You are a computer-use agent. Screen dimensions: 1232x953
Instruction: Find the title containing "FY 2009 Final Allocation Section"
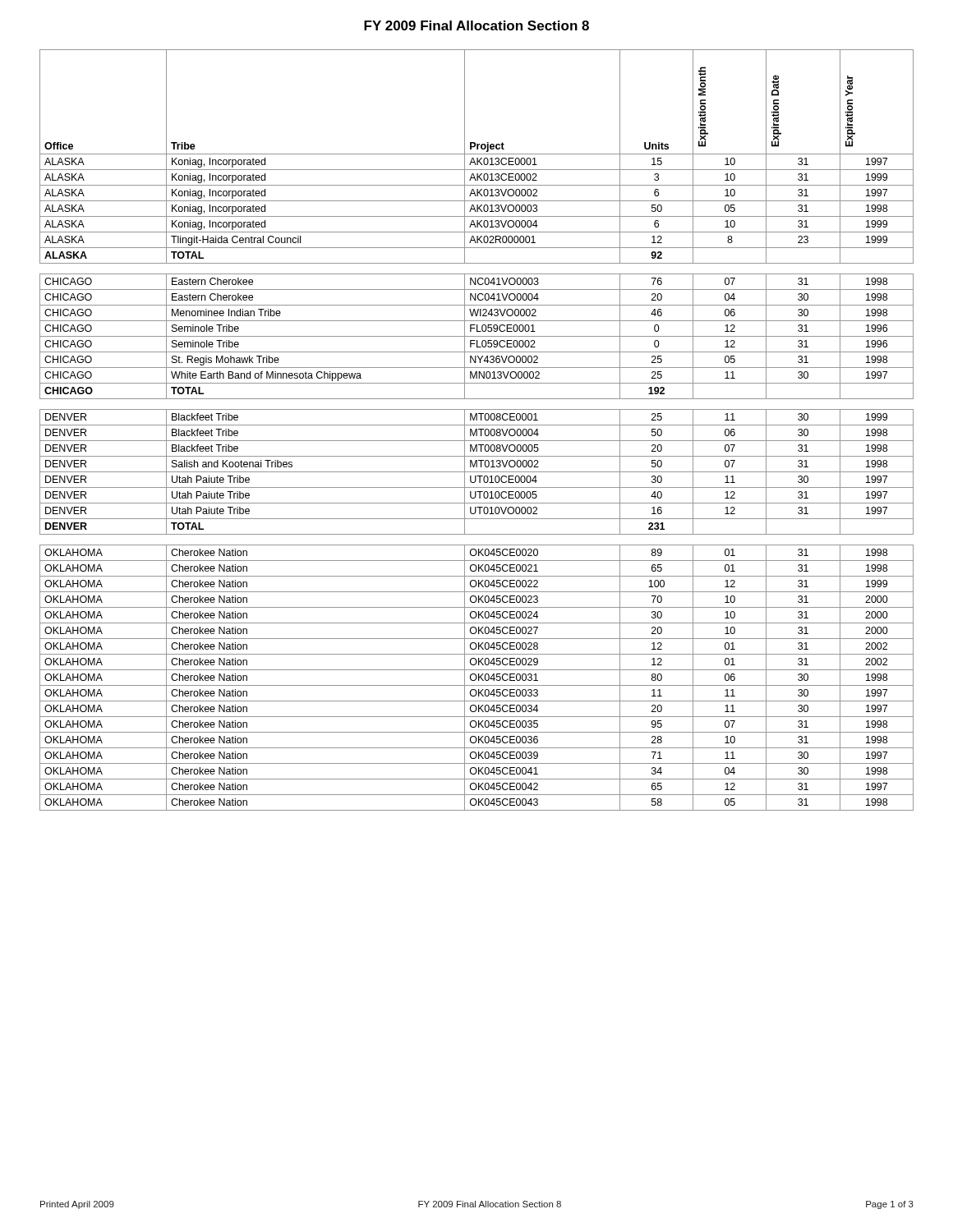pos(476,26)
